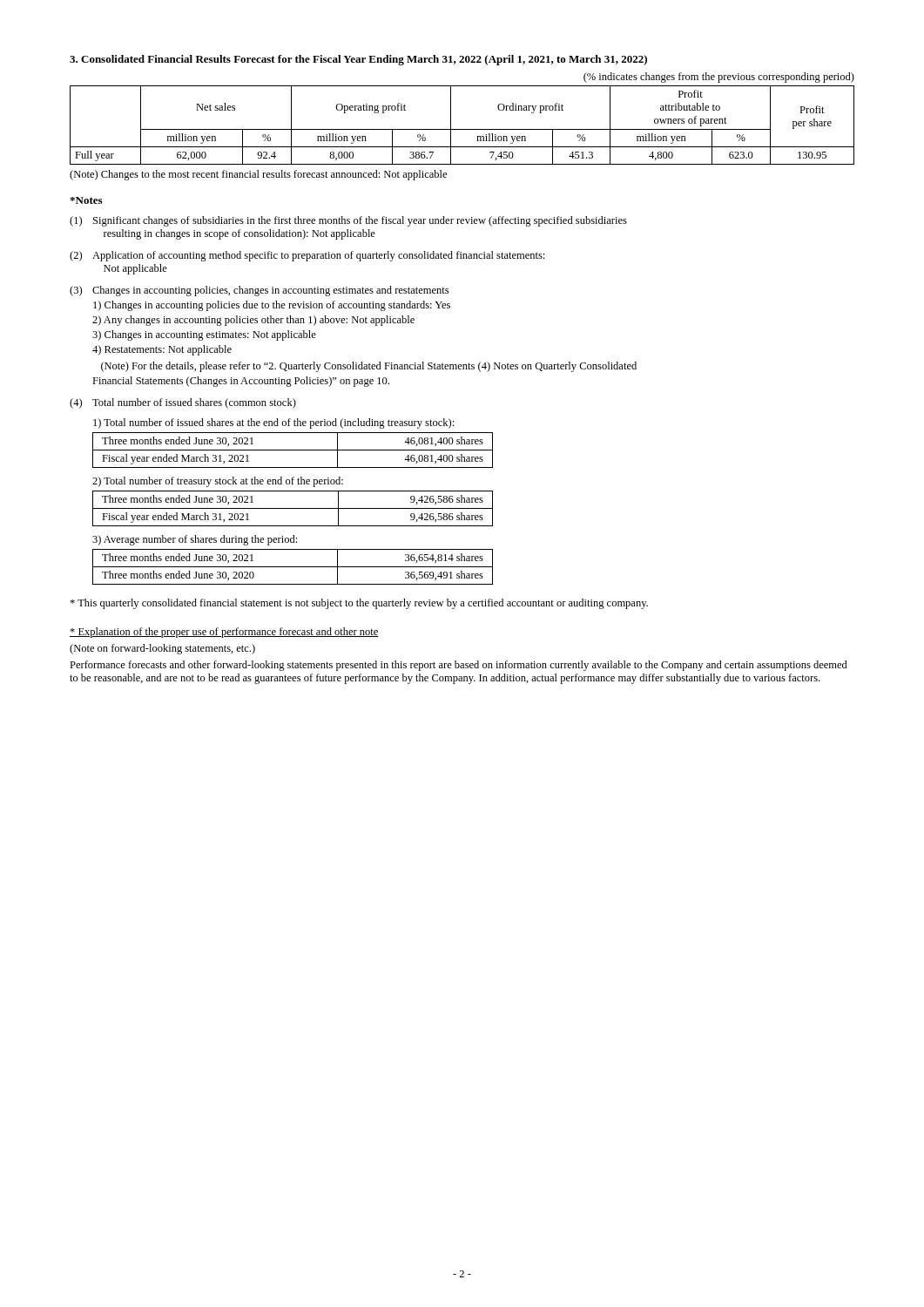Locate the text block that says "Explanation of the proper use of"

coord(224,632)
